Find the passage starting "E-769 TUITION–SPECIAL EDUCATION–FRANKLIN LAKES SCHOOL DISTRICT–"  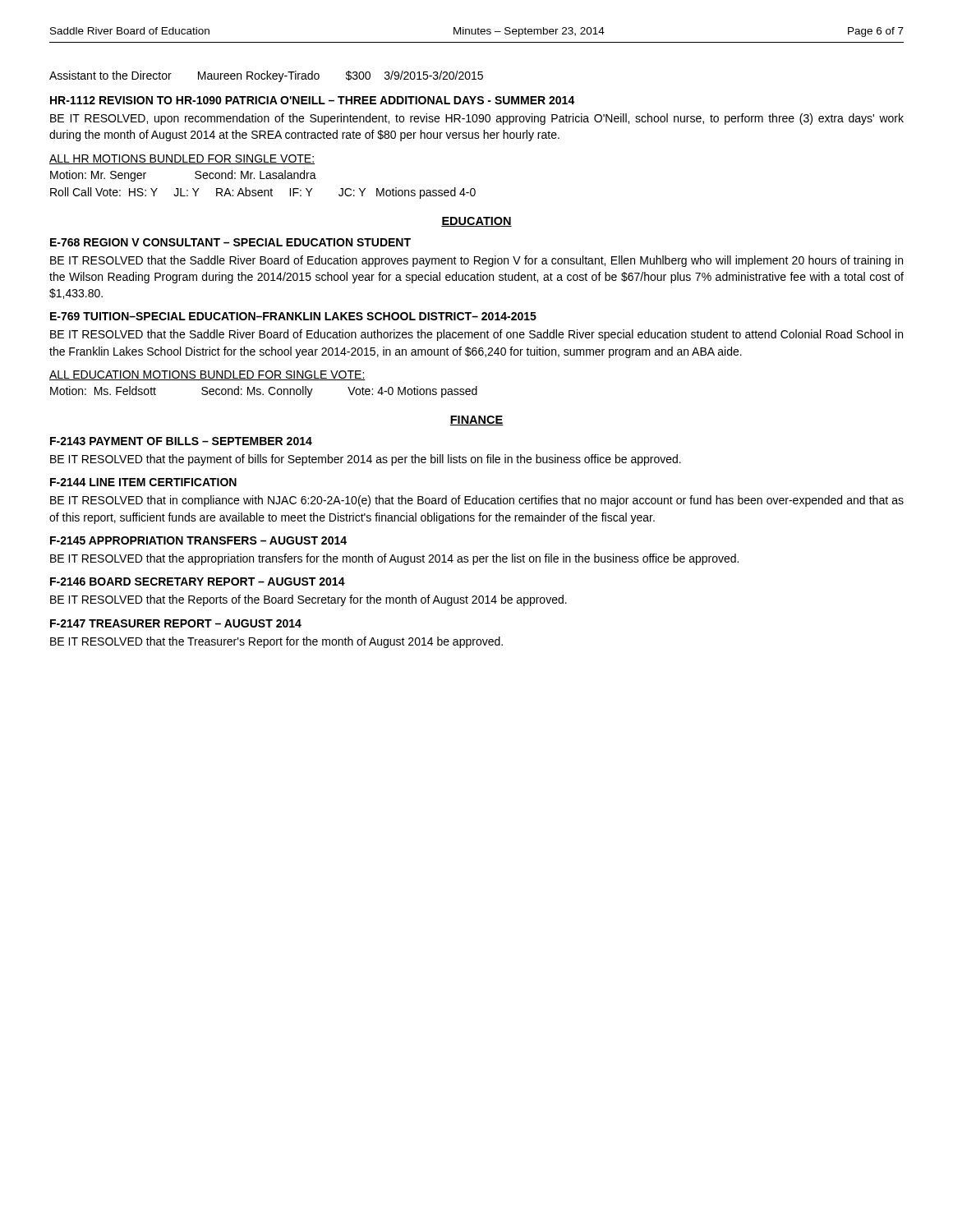pos(293,317)
